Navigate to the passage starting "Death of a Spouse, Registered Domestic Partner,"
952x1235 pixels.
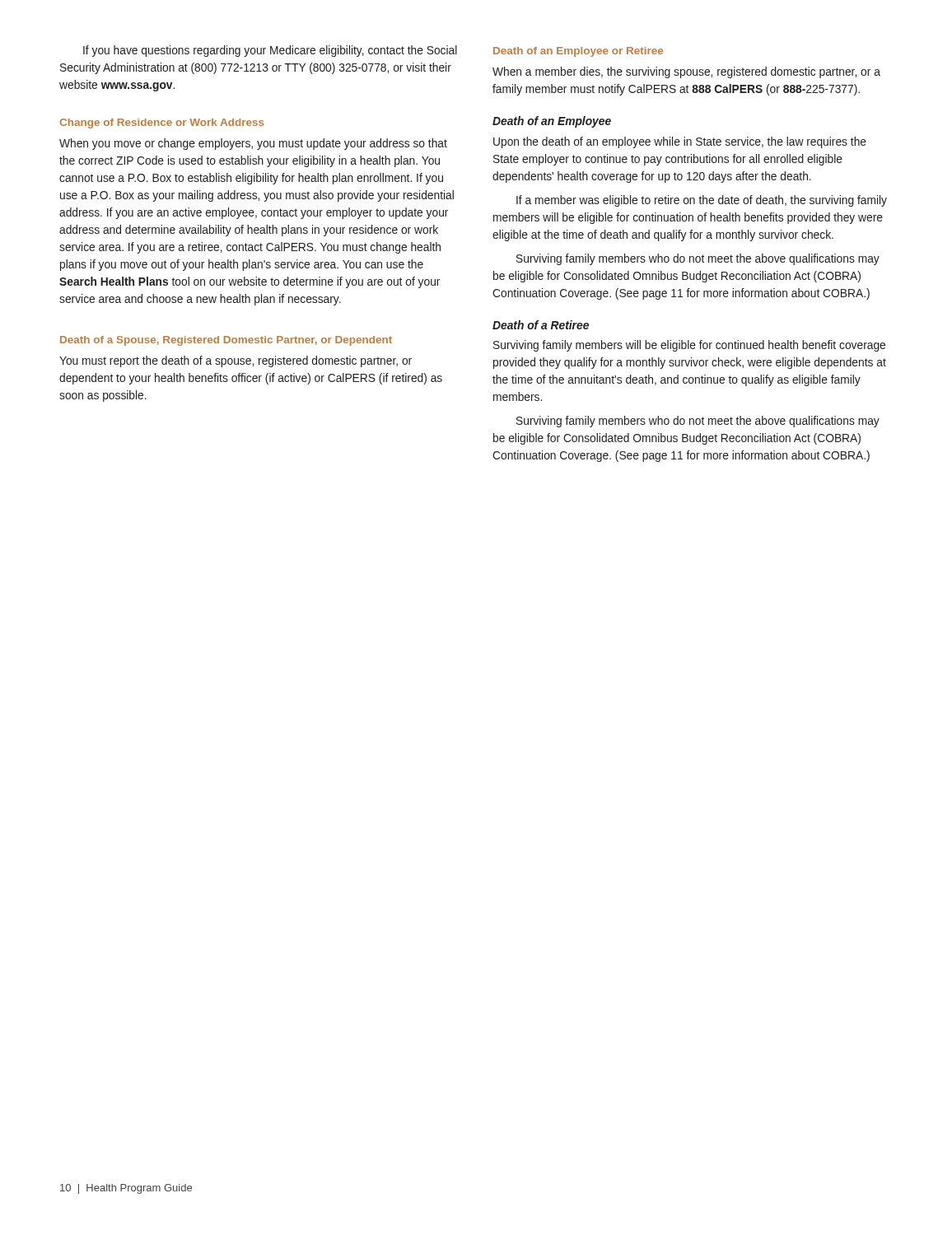[x=226, y=340]
